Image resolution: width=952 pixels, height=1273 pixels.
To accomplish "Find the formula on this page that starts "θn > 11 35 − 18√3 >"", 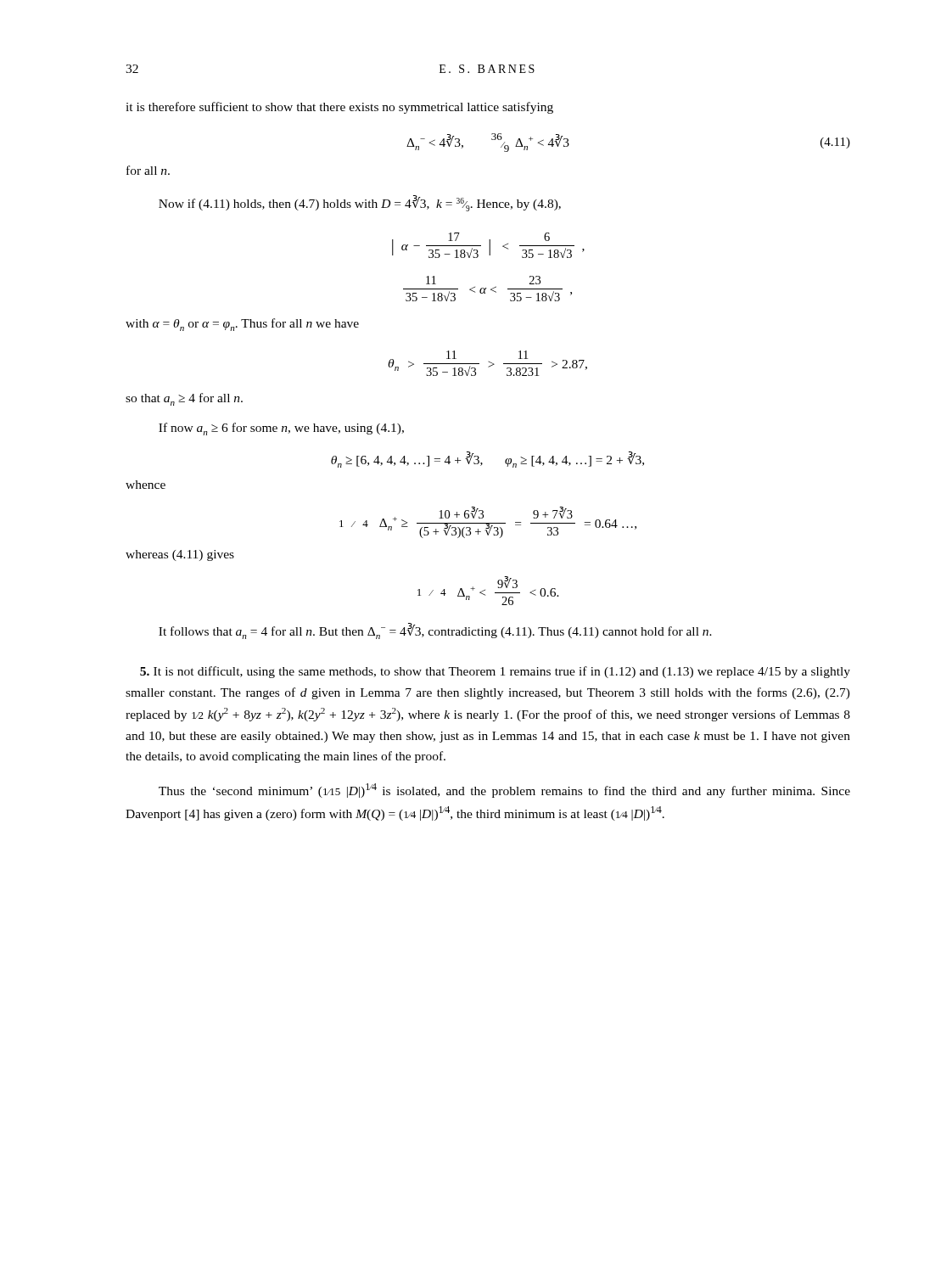I will (488, 364).
